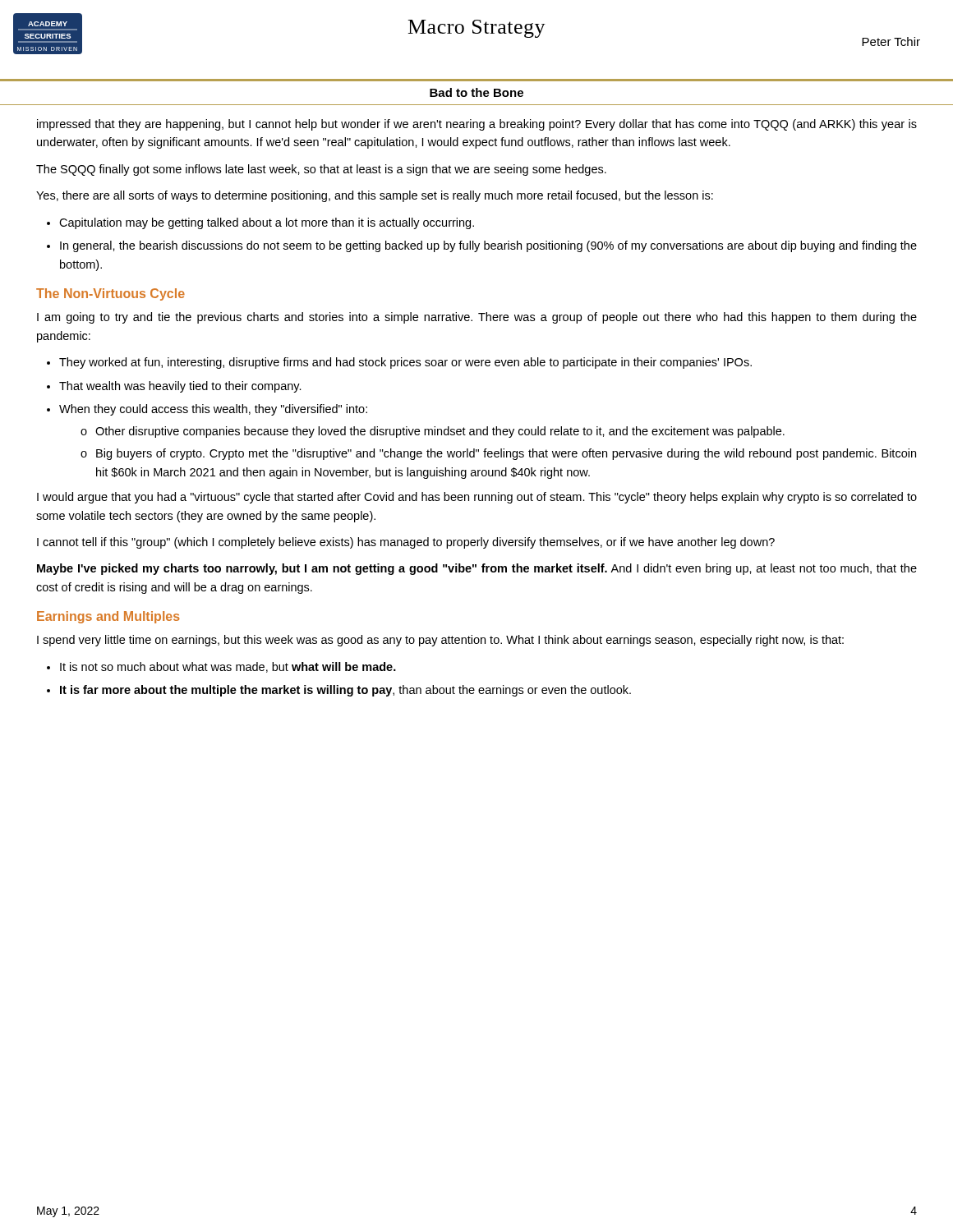The image size is (953, 1232).
Task: Point to the block beginning "Big buyers of crypto. Crypto met"
Action: point(506,463)
